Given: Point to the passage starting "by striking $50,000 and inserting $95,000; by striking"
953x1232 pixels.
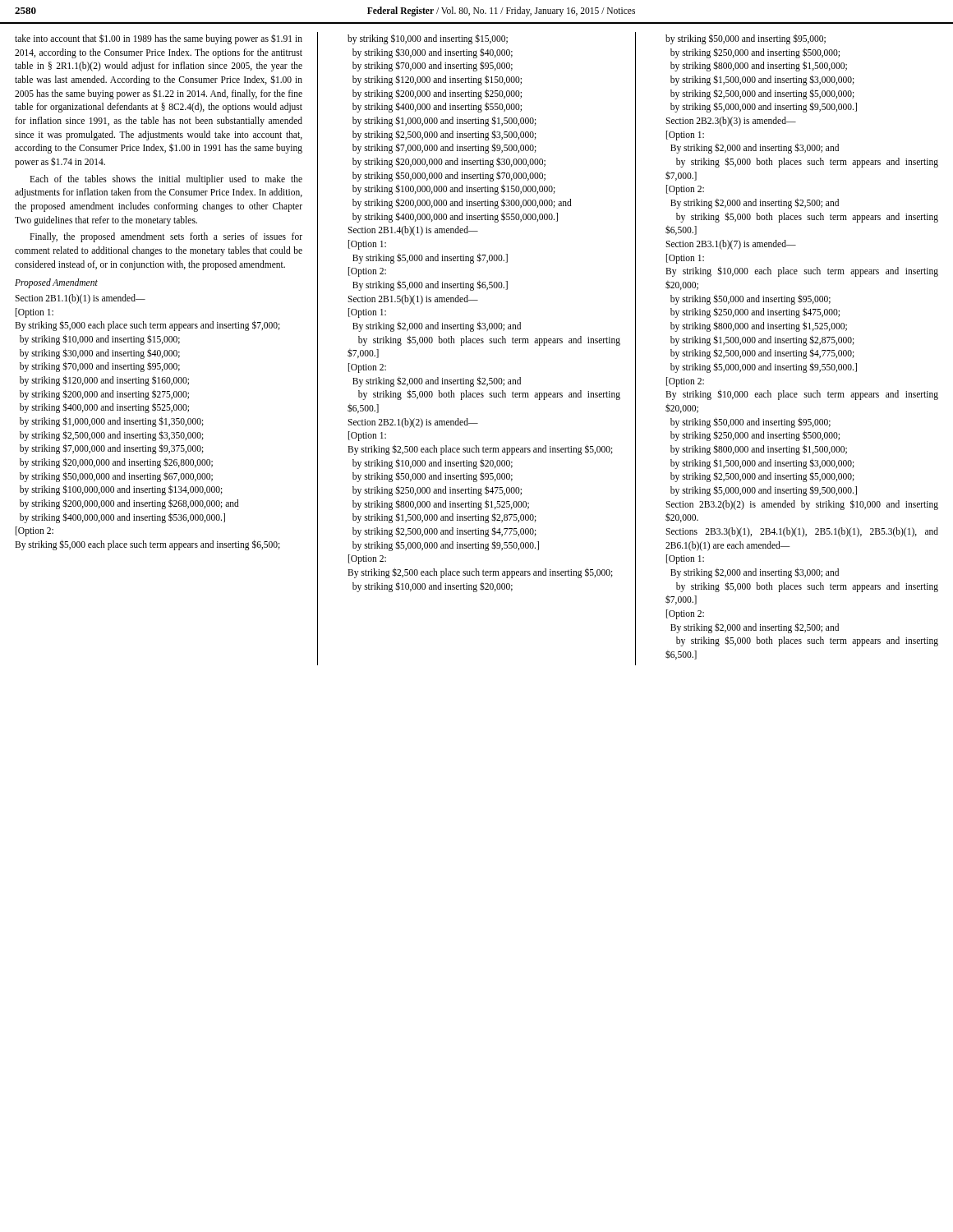Looking at the screenshot, I should click(802, 347).
